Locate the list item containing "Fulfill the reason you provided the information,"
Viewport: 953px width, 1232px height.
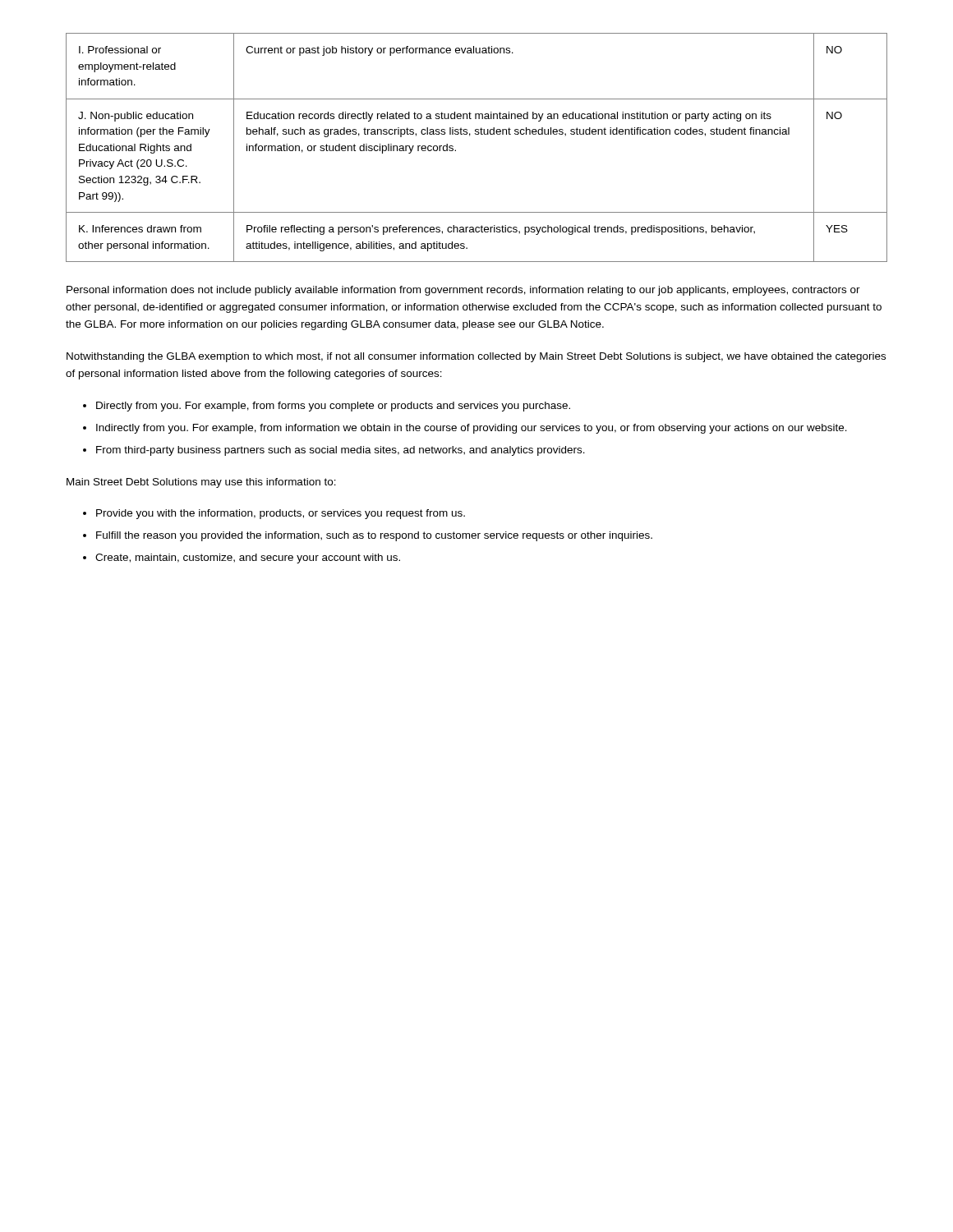coord(374,535)
